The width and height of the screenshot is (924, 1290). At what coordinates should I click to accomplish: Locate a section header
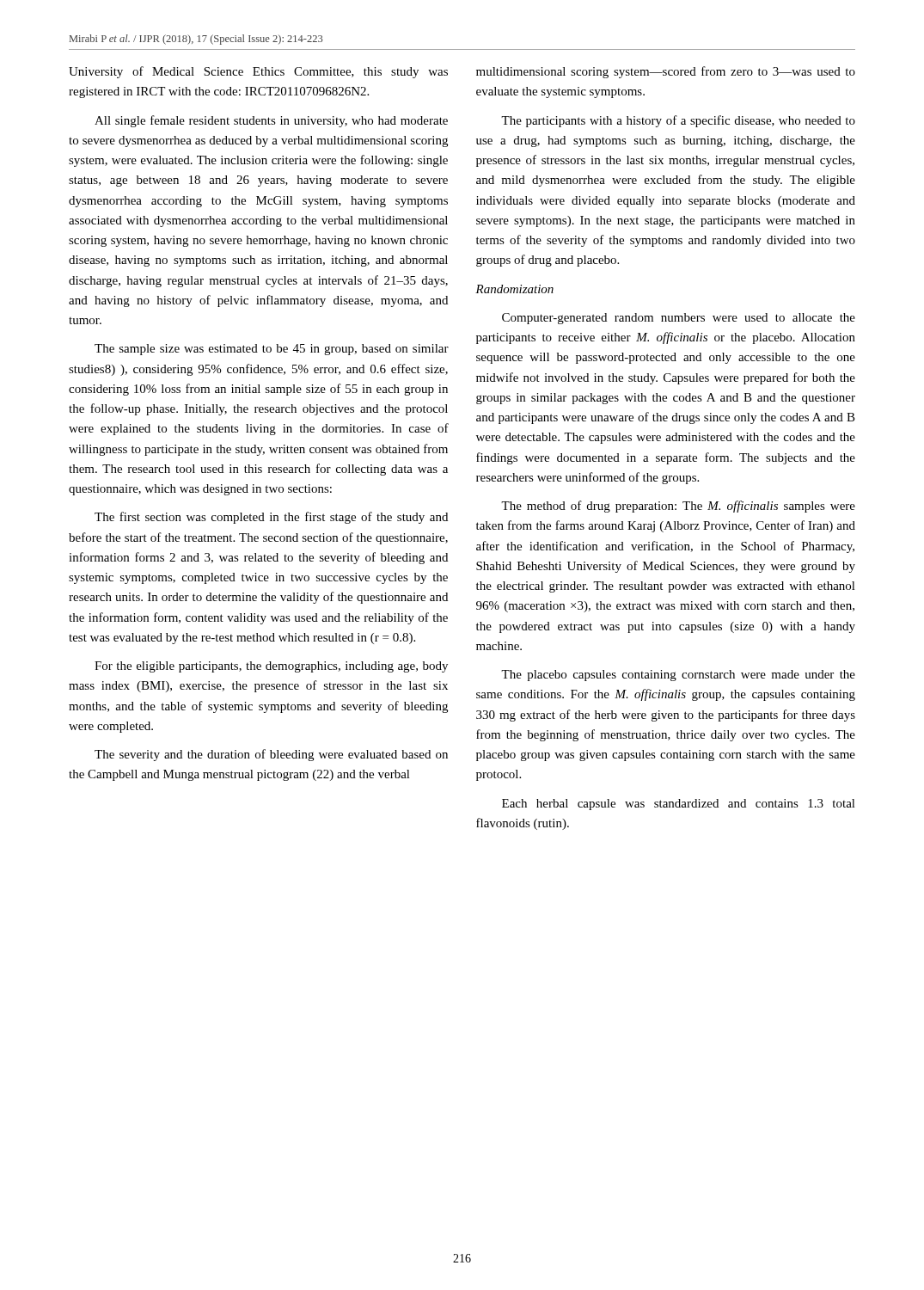[666, 289]
